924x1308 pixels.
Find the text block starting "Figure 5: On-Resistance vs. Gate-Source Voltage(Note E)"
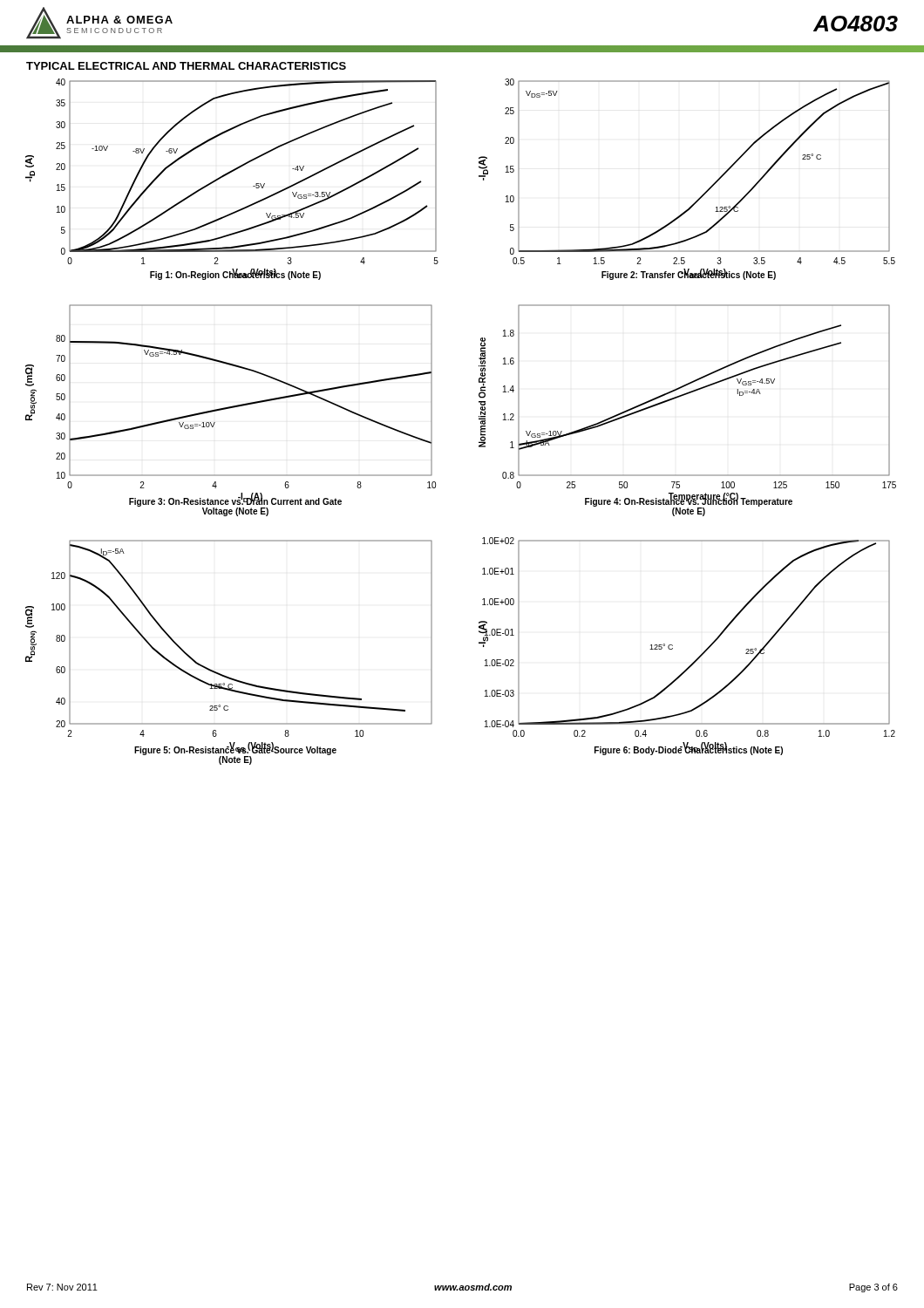tap(235, 755)
